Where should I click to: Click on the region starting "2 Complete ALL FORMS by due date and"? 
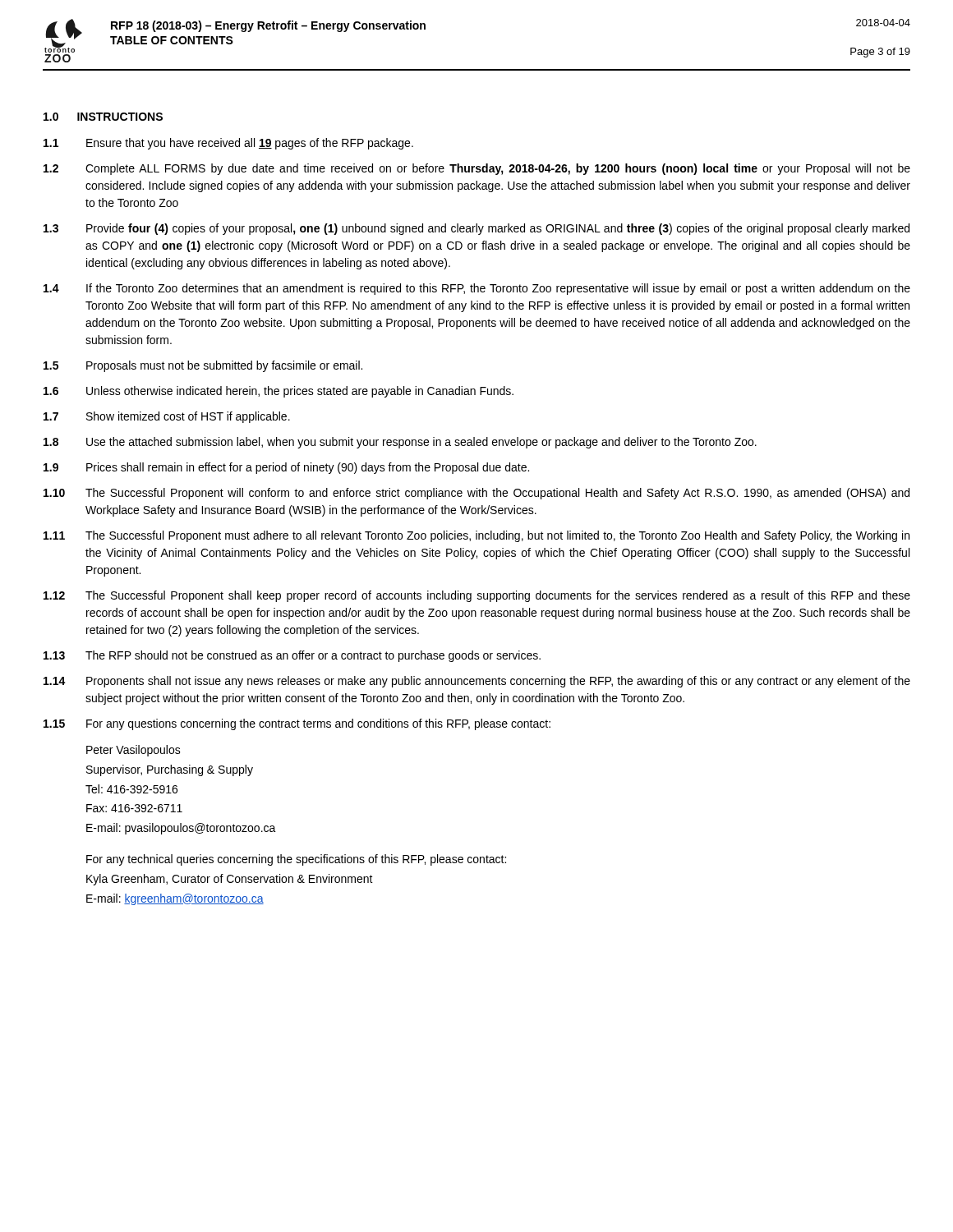[476, 186]
